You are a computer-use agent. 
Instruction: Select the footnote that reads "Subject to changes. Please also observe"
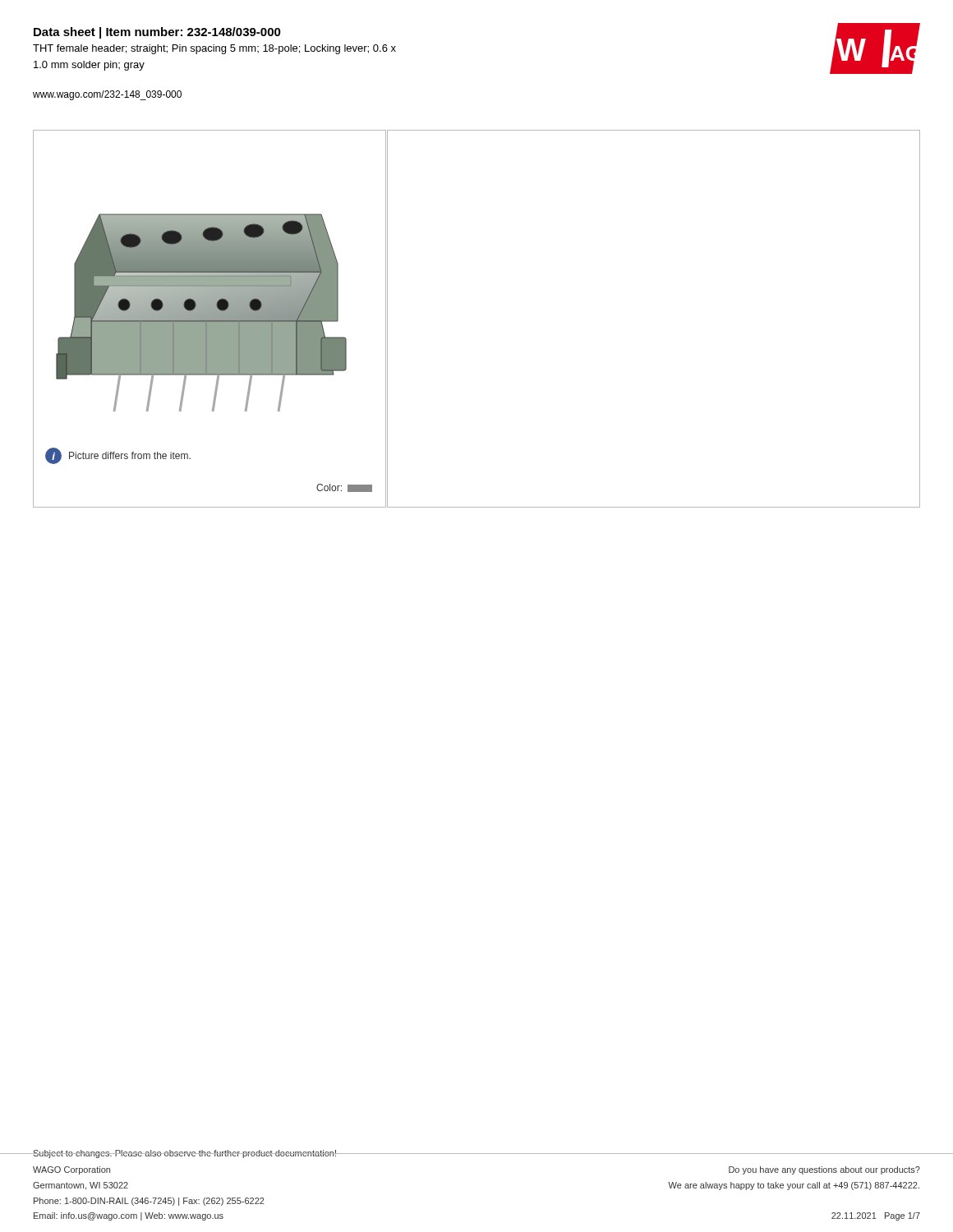(x=185, y=1153)
